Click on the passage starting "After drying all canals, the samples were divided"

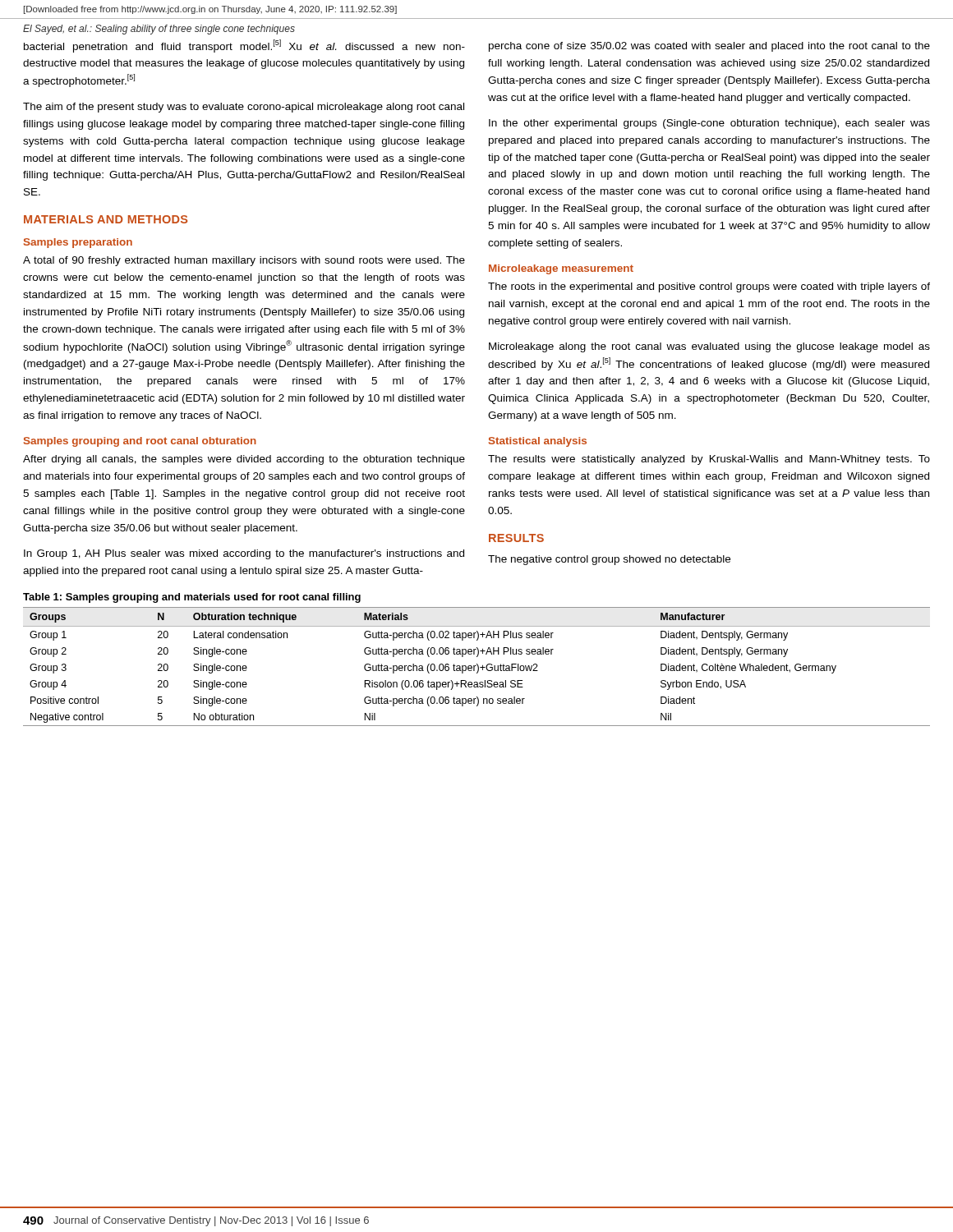point(244,494)
